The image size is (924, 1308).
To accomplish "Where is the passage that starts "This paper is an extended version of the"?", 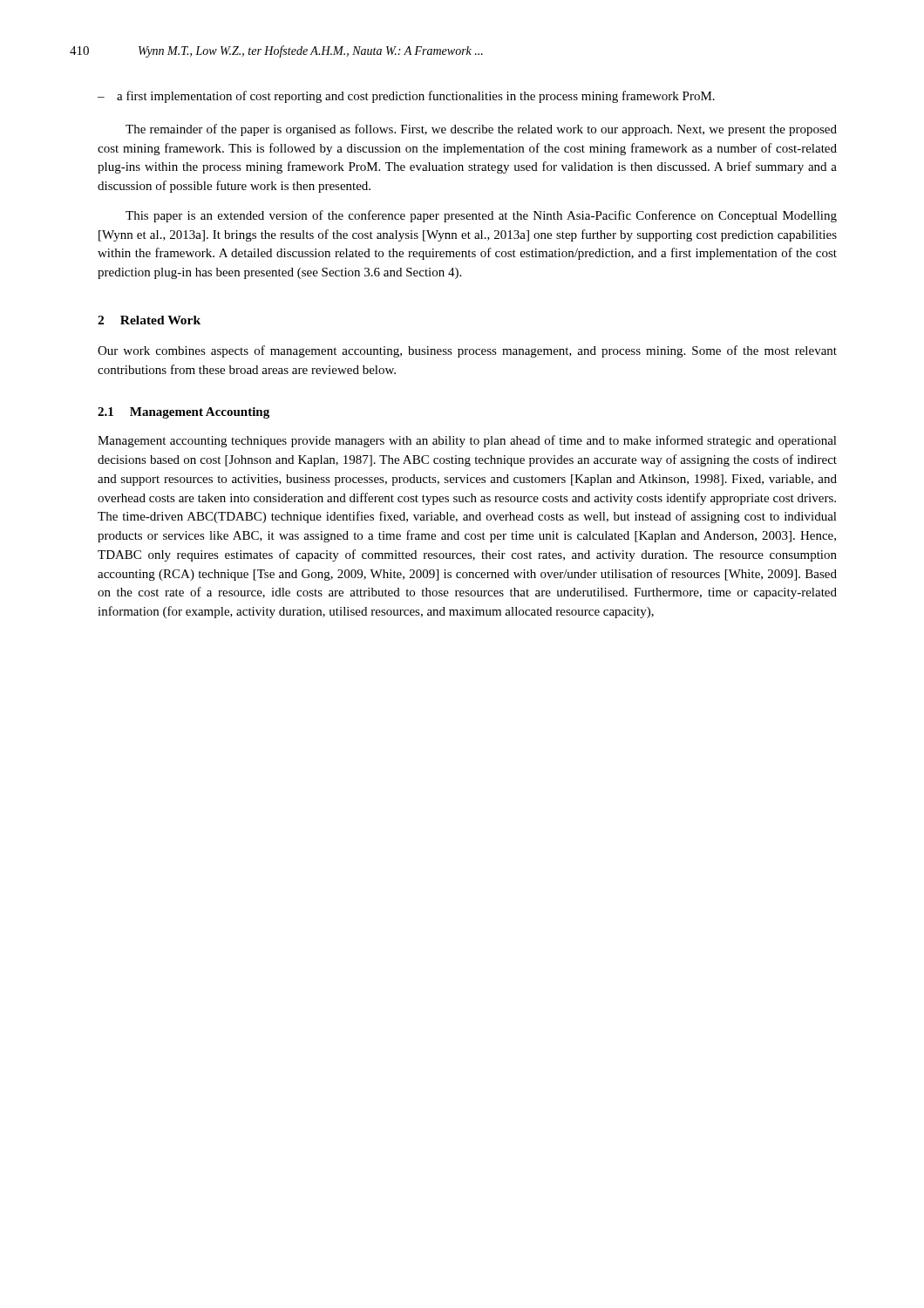I will click(467, 244).
